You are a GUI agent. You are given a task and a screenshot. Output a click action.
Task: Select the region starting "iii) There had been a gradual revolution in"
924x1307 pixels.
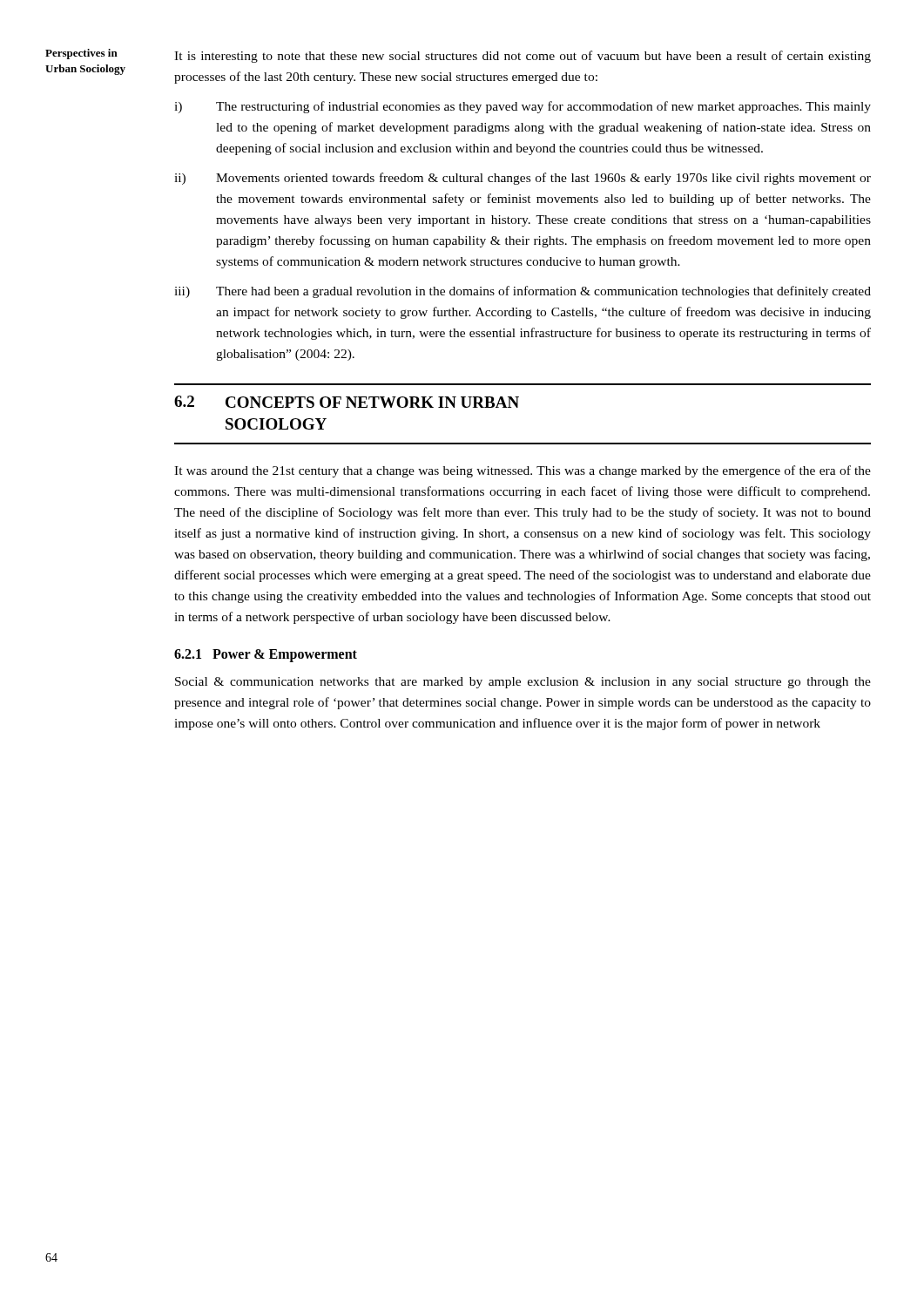click(x=523, y=323)
